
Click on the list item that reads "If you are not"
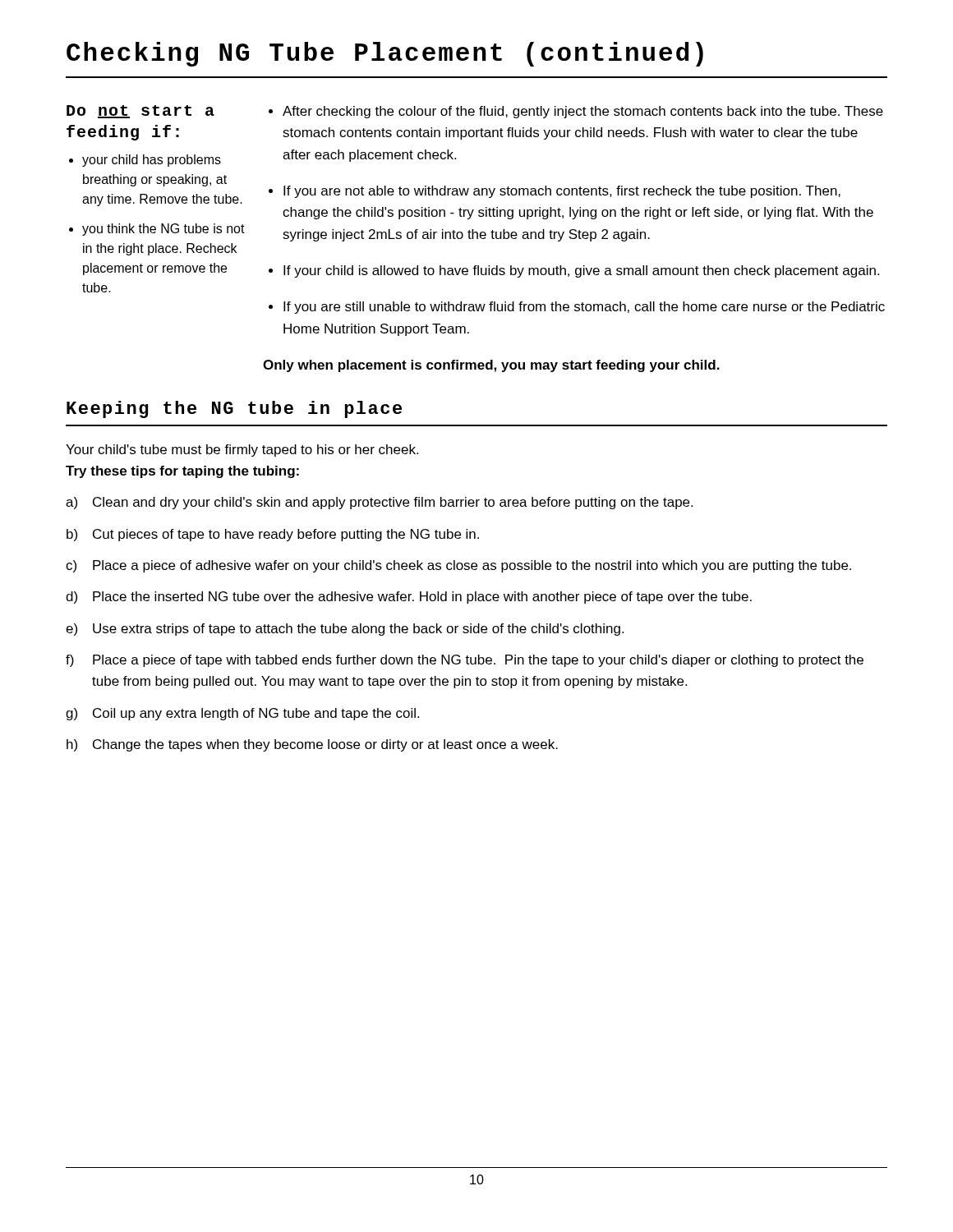[x=585, y=213]
